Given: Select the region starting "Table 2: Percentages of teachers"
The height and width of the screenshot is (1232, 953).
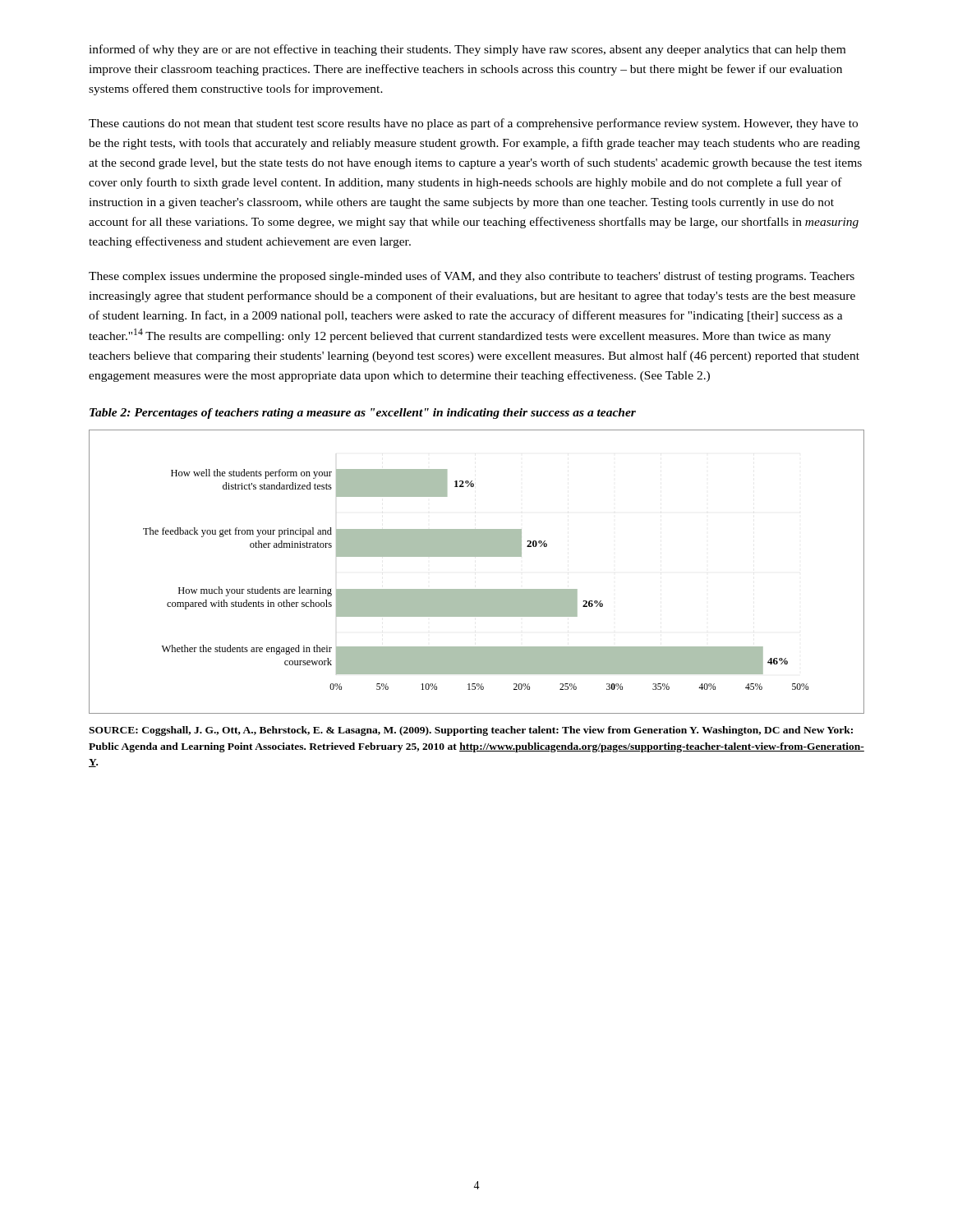Looking at the screenshot, I should [476, 413].
